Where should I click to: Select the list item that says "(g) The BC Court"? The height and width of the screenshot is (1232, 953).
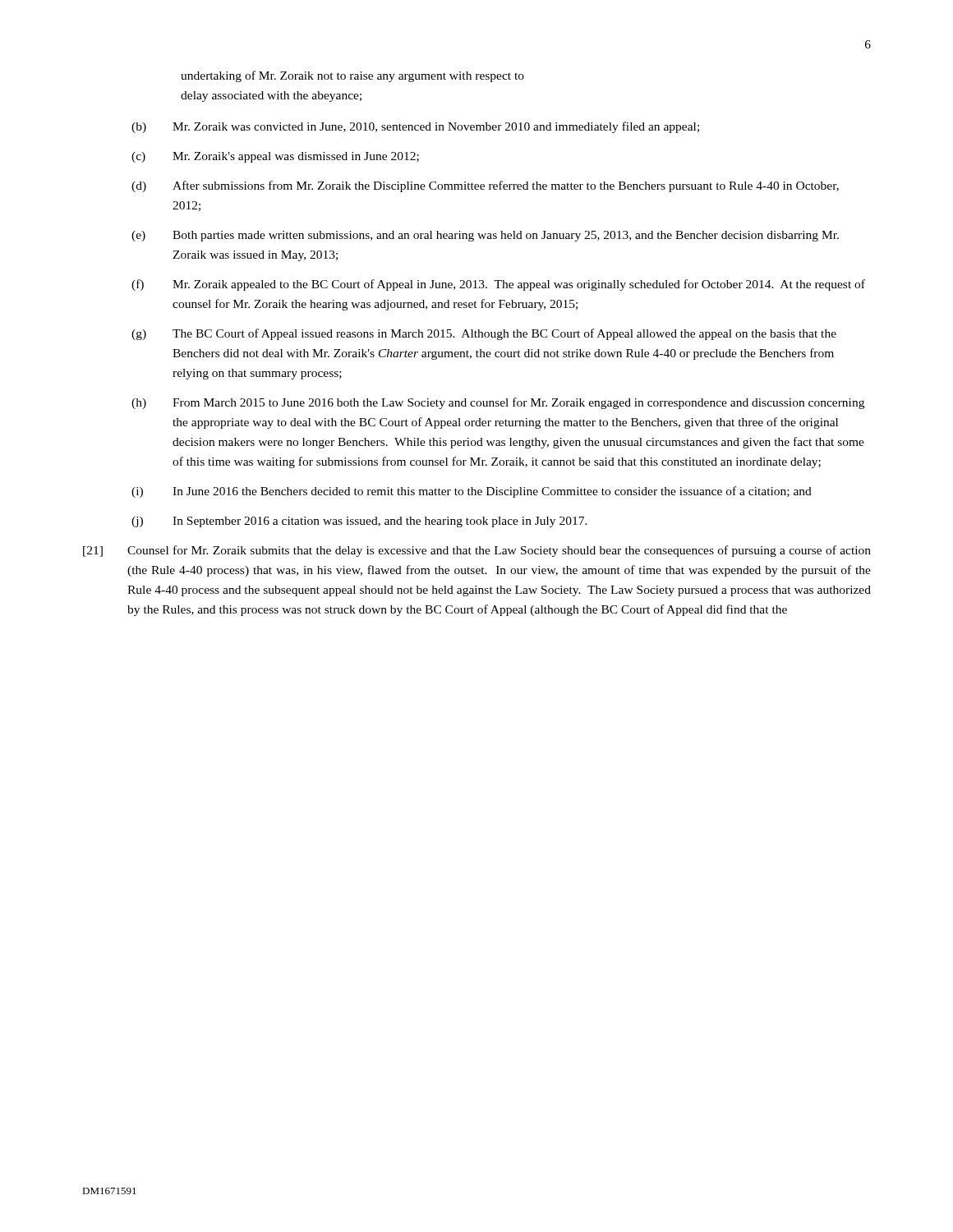(501, 353)
